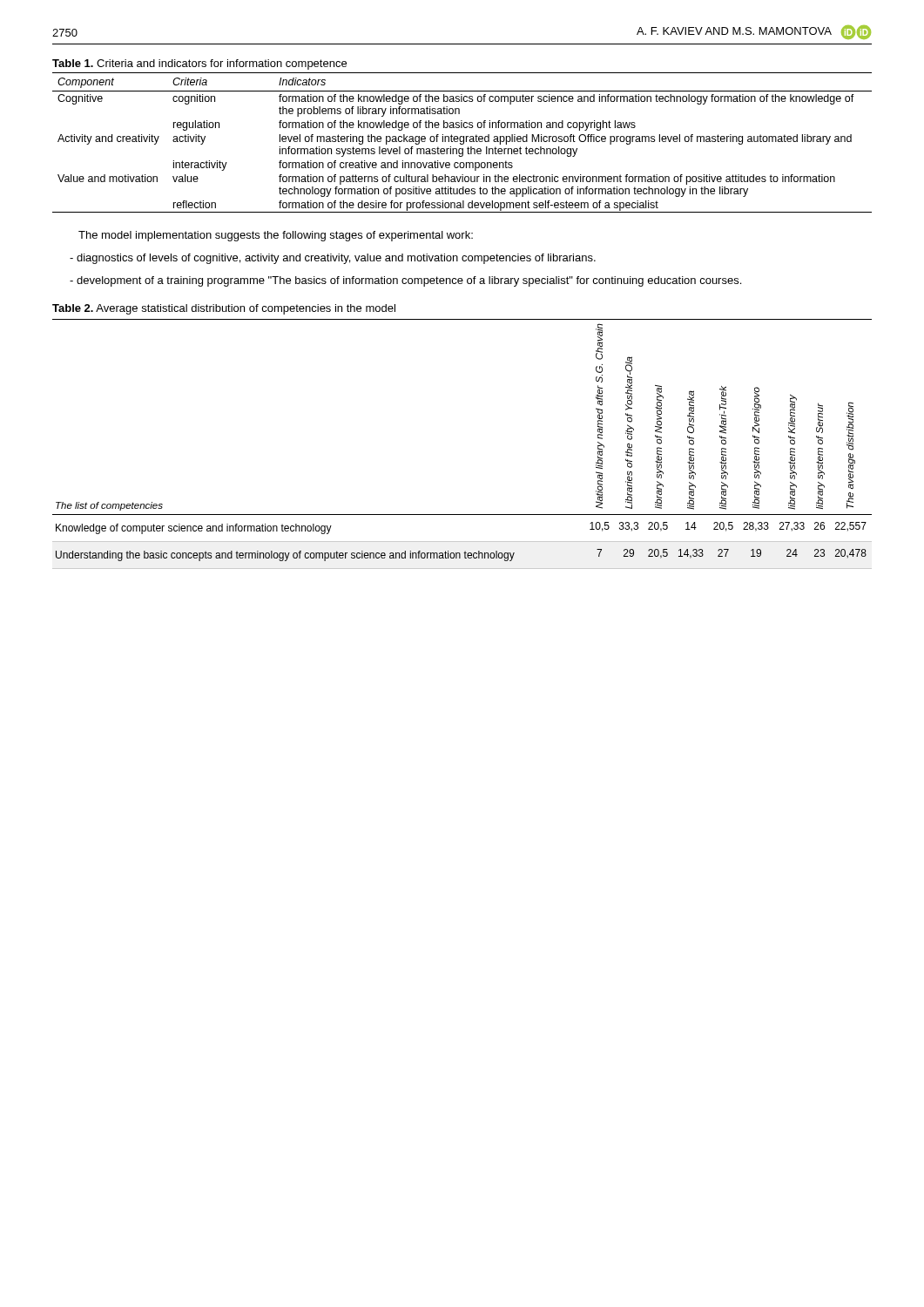Where is the caption that starts "Table 2. Average statistical distribution of competencies in"?
This screenshot has height=1307, width=924.
coord(224,308)
